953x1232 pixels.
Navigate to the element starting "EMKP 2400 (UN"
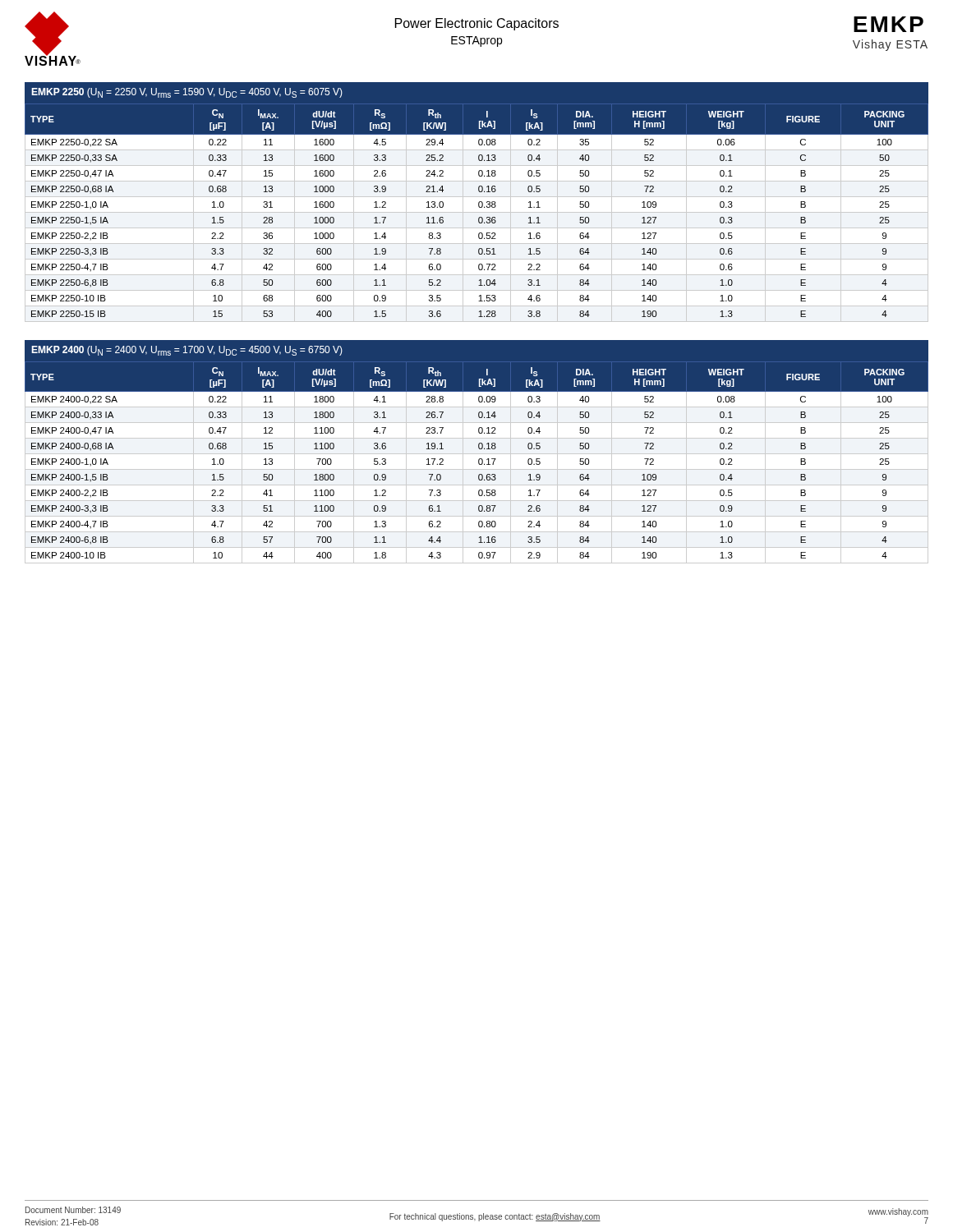point(187,351)
